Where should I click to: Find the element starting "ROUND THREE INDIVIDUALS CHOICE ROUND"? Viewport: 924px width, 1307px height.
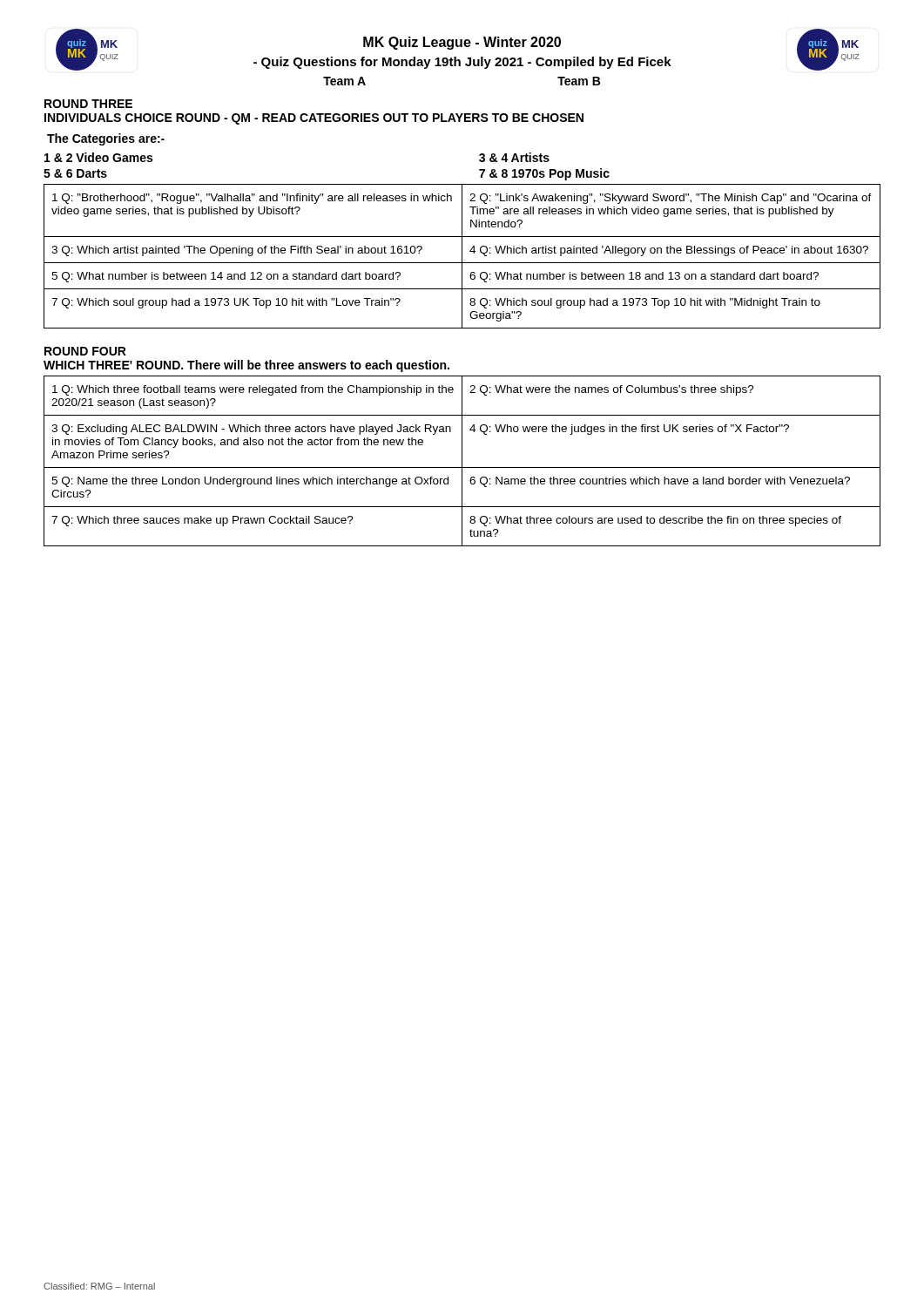[x=462, y=111]
